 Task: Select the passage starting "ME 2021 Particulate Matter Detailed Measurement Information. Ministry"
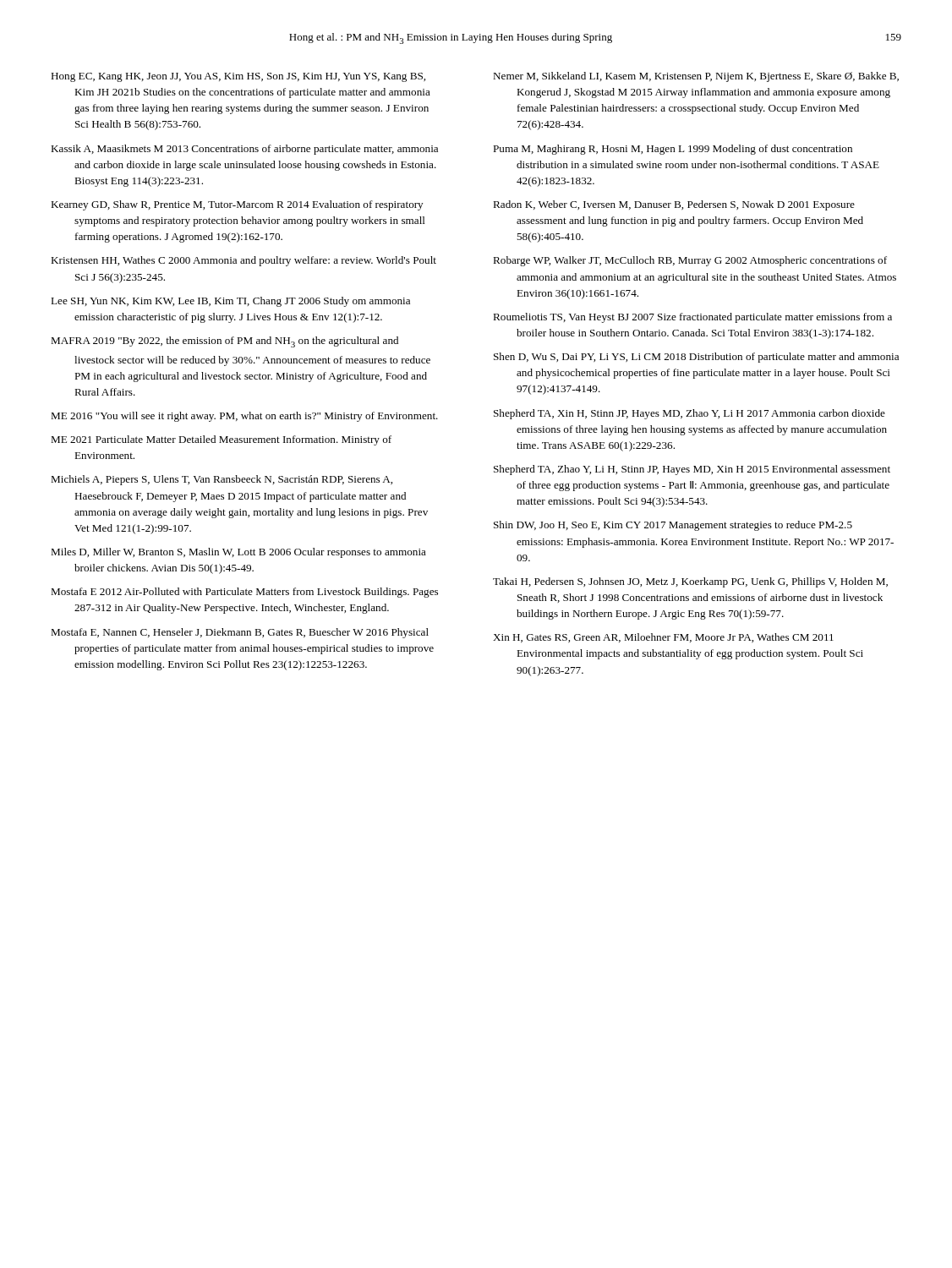tap(221, 447)
